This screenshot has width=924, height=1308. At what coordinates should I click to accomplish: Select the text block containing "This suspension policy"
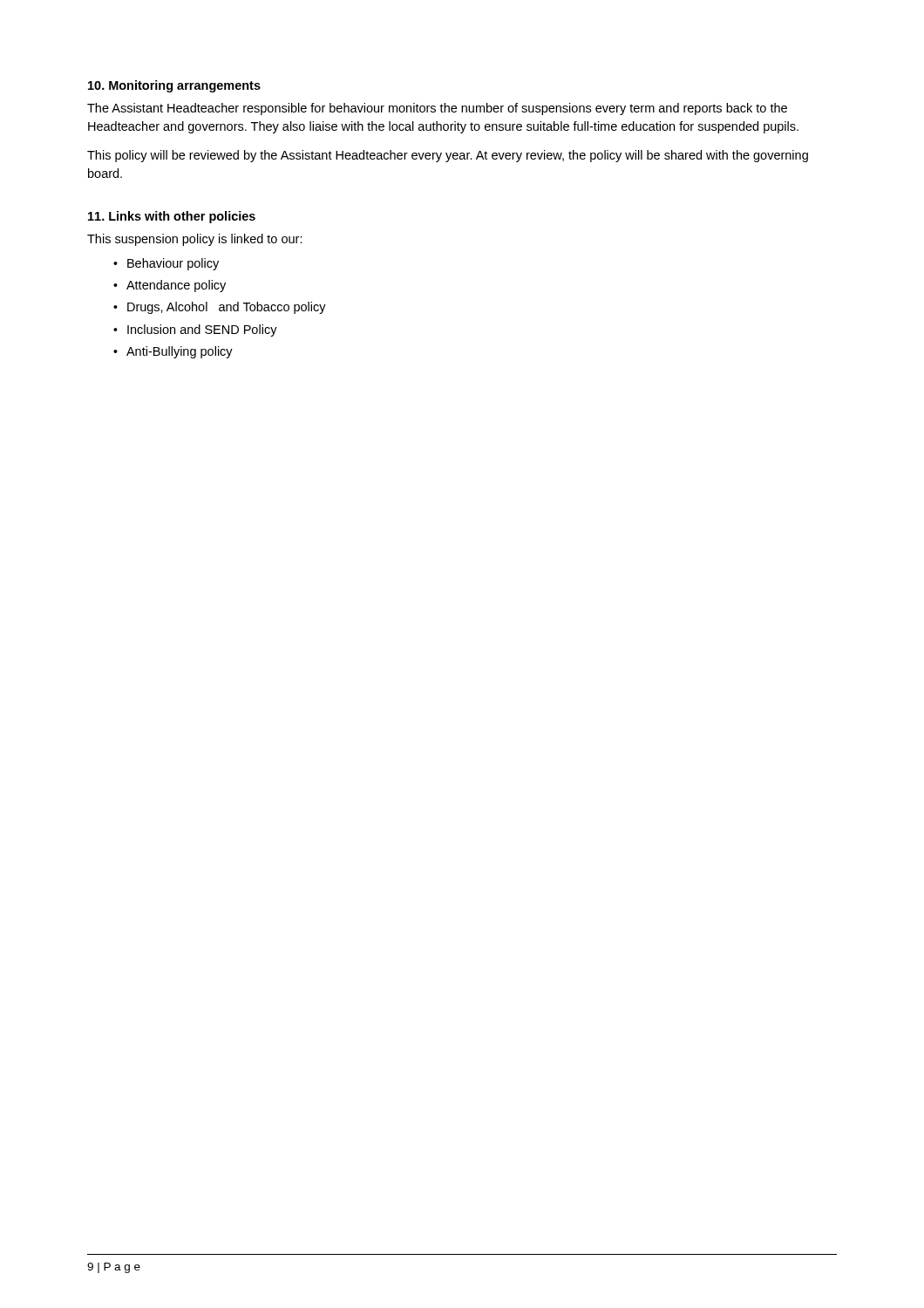pos(195,239)
